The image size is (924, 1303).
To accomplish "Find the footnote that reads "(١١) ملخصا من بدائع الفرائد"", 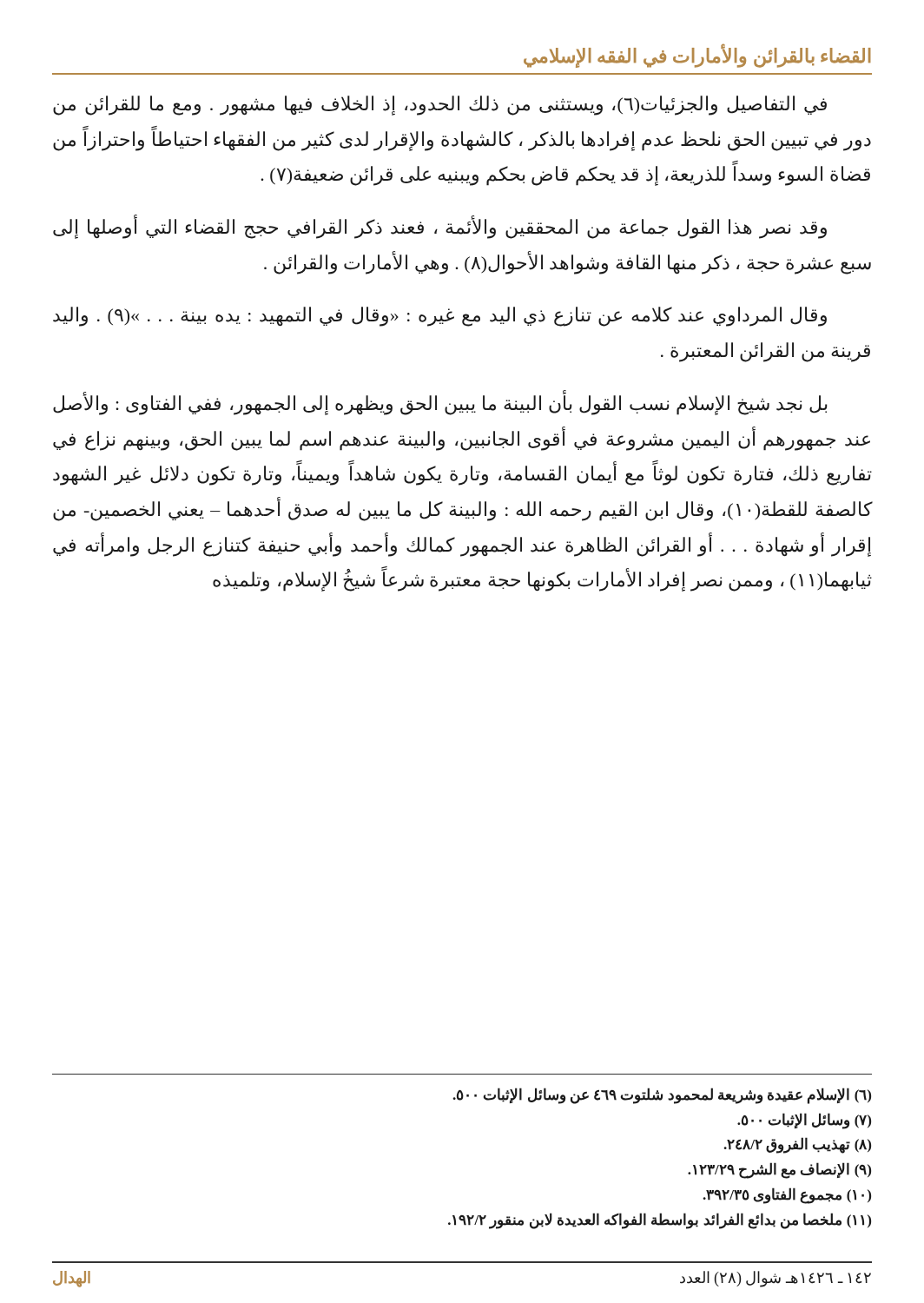I will click(660, 1220).
